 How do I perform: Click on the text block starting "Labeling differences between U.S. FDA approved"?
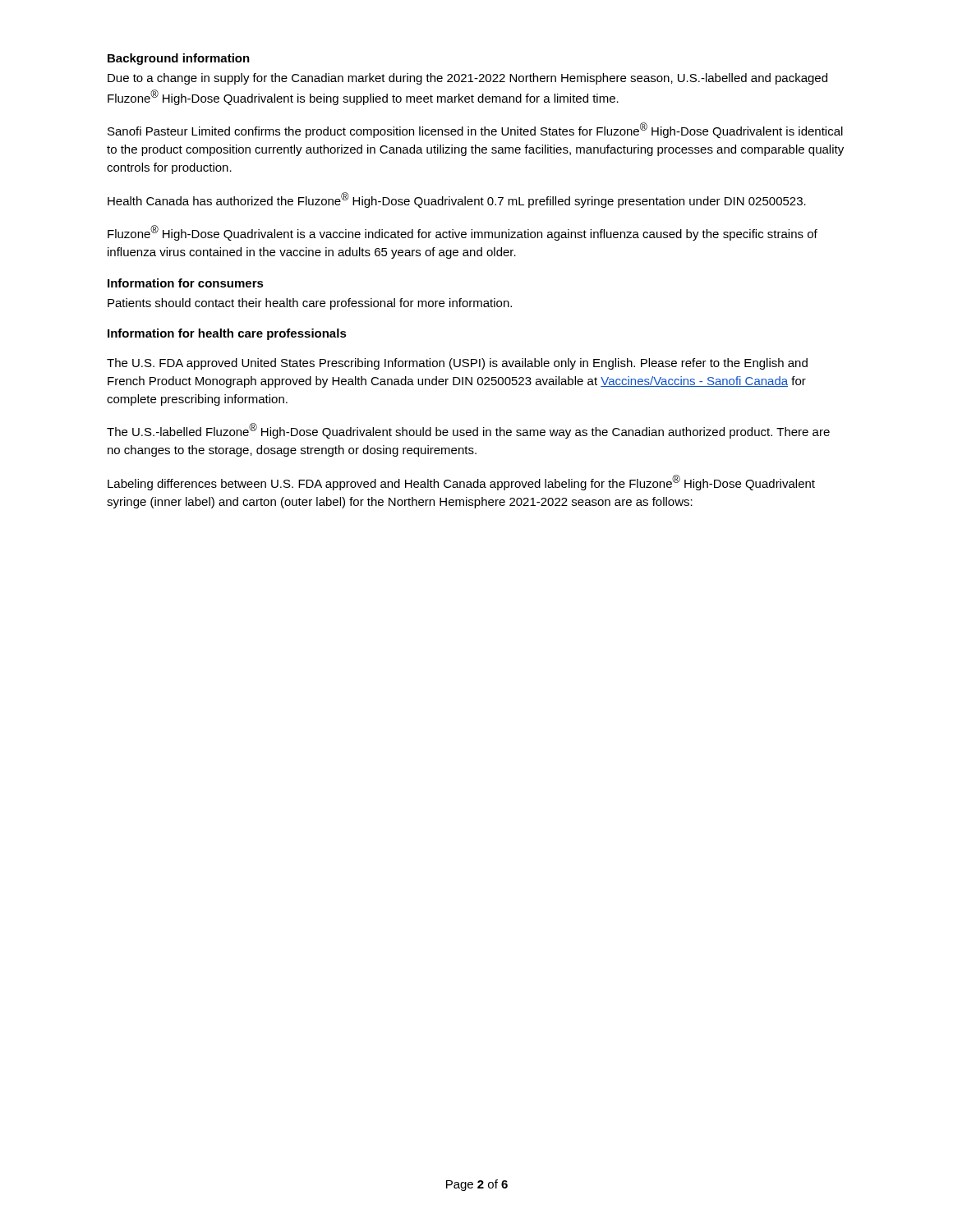[461, 491]
